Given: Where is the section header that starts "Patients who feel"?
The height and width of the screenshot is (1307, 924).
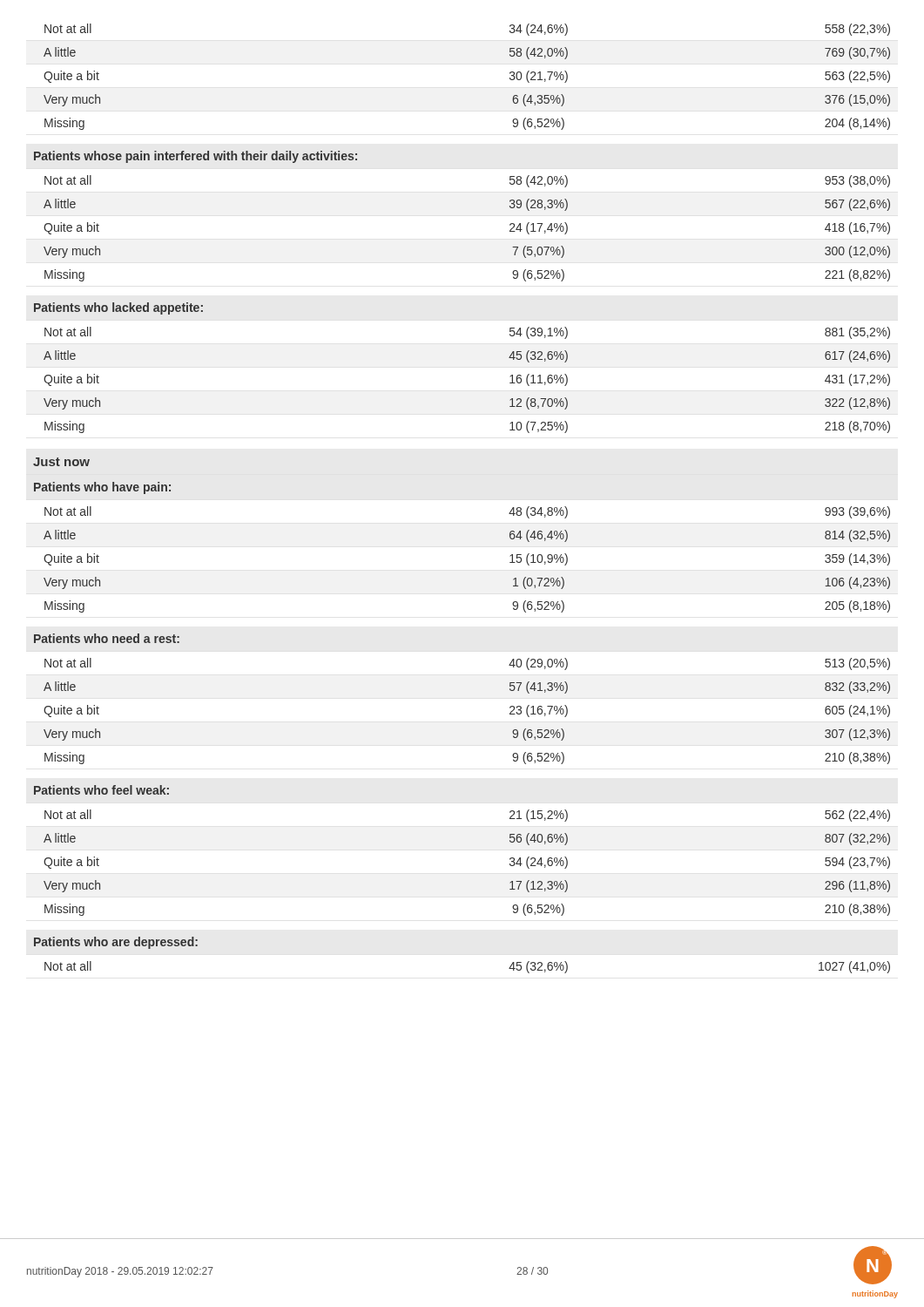Looking at the screenshot, I should pos(101,790).
